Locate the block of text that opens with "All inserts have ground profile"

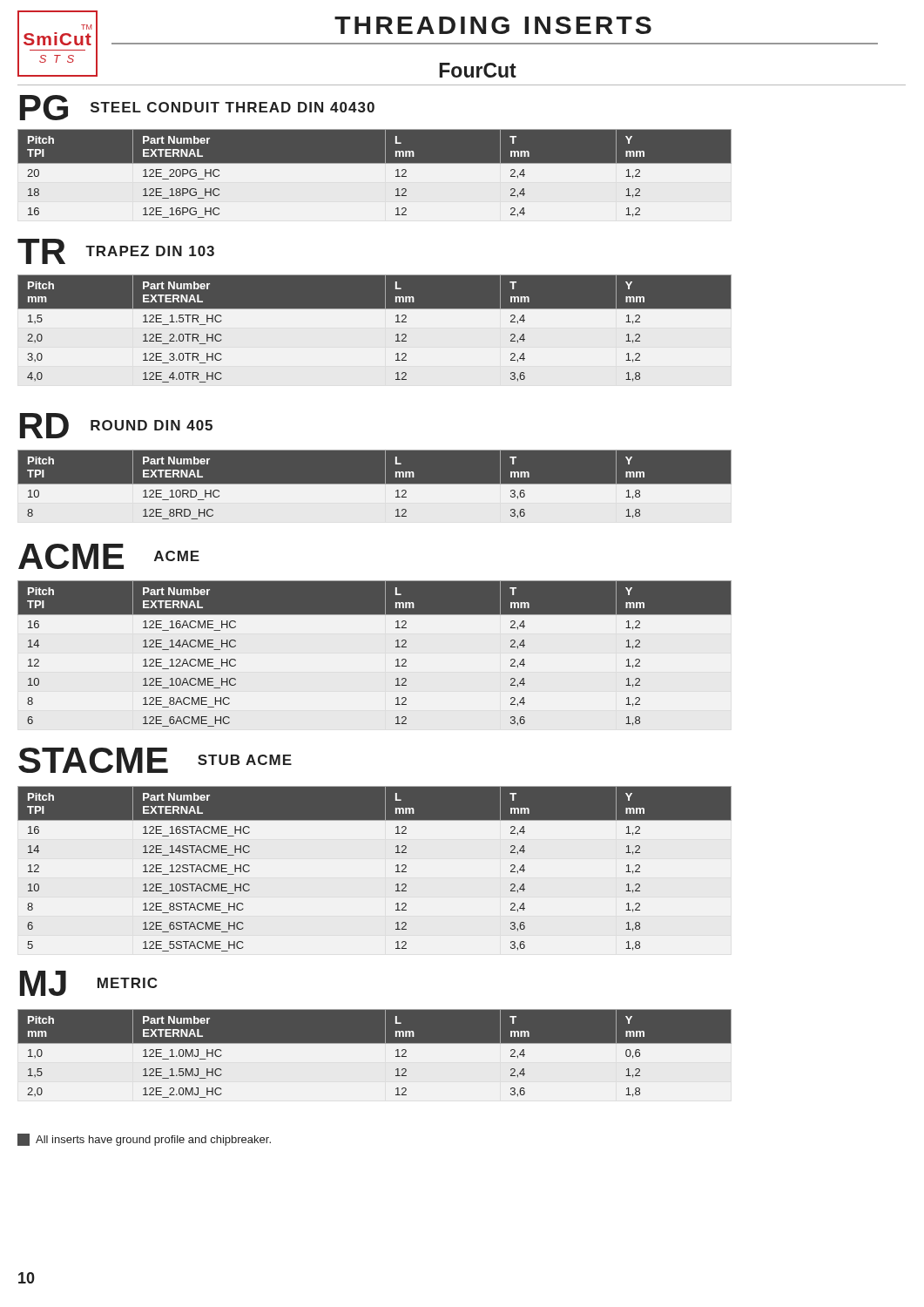click(145, 1139)
